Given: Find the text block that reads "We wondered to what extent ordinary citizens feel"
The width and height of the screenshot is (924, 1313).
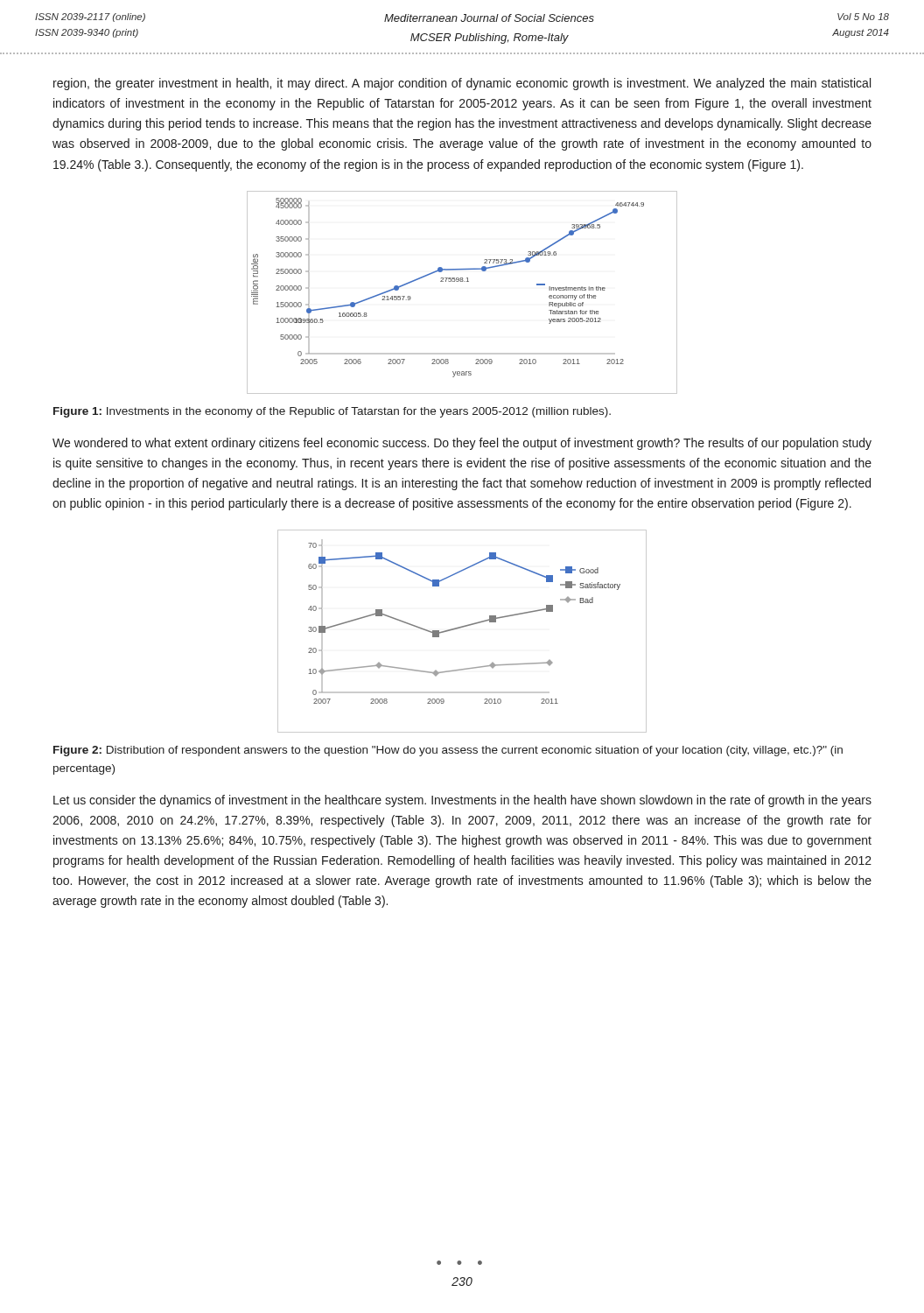Looking at the screenshot, I should pos(462,473).
